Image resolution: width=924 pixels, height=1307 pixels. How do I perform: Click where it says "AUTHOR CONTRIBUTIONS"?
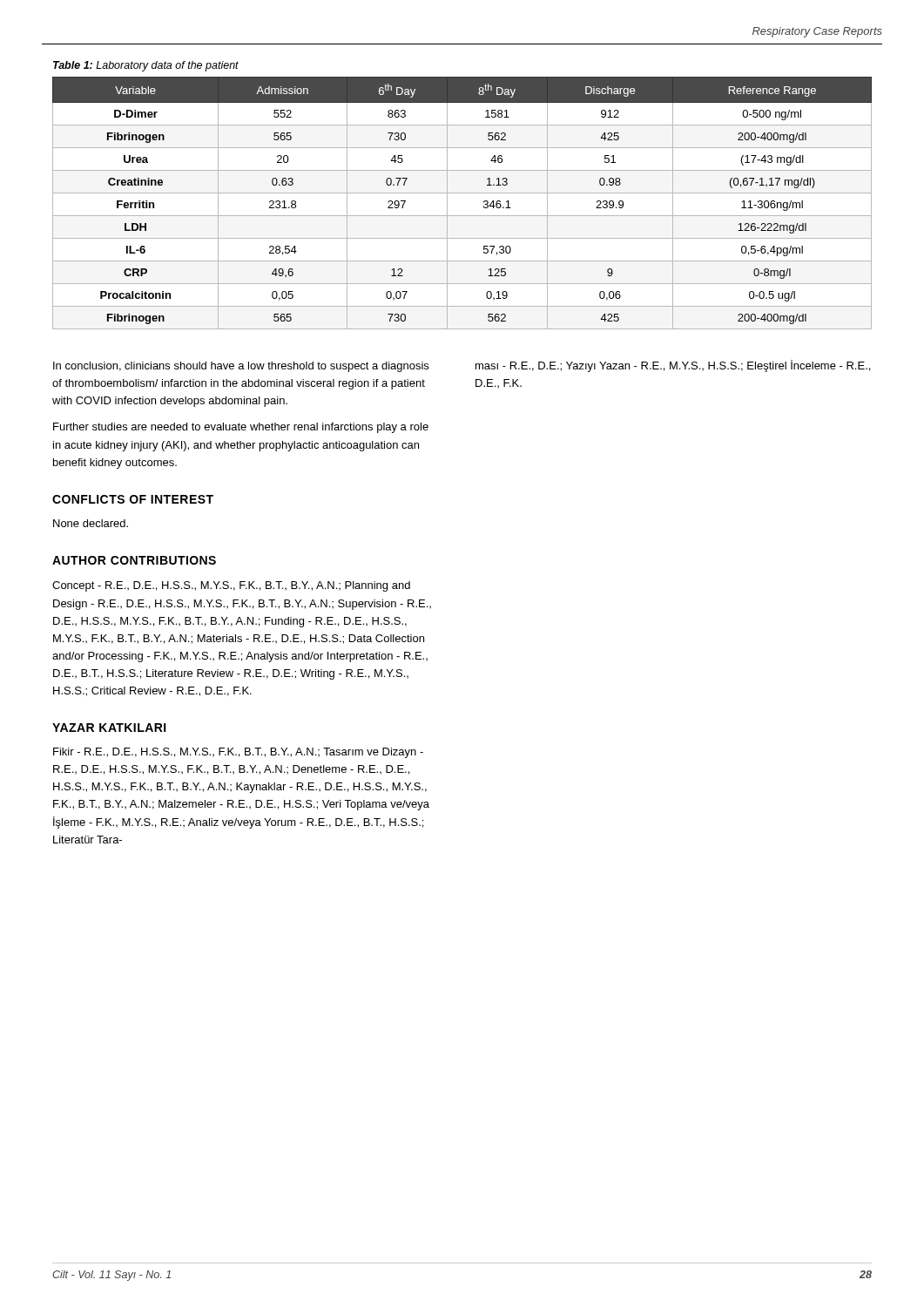(134, 560)
